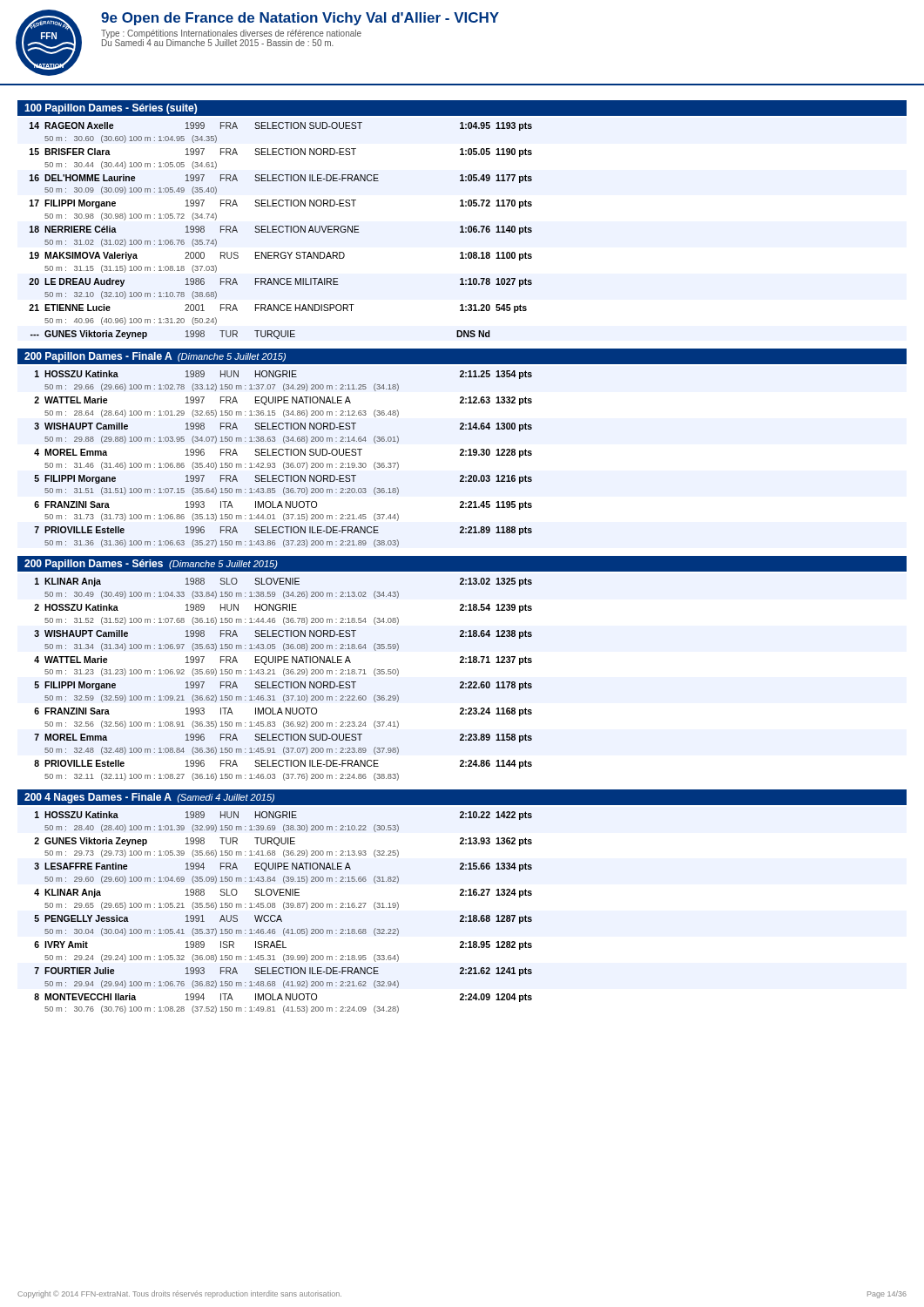Find the table that mentions "SELECTION AUVERGNE"
Screen dimensions: 1307x924
click(462, 229)
